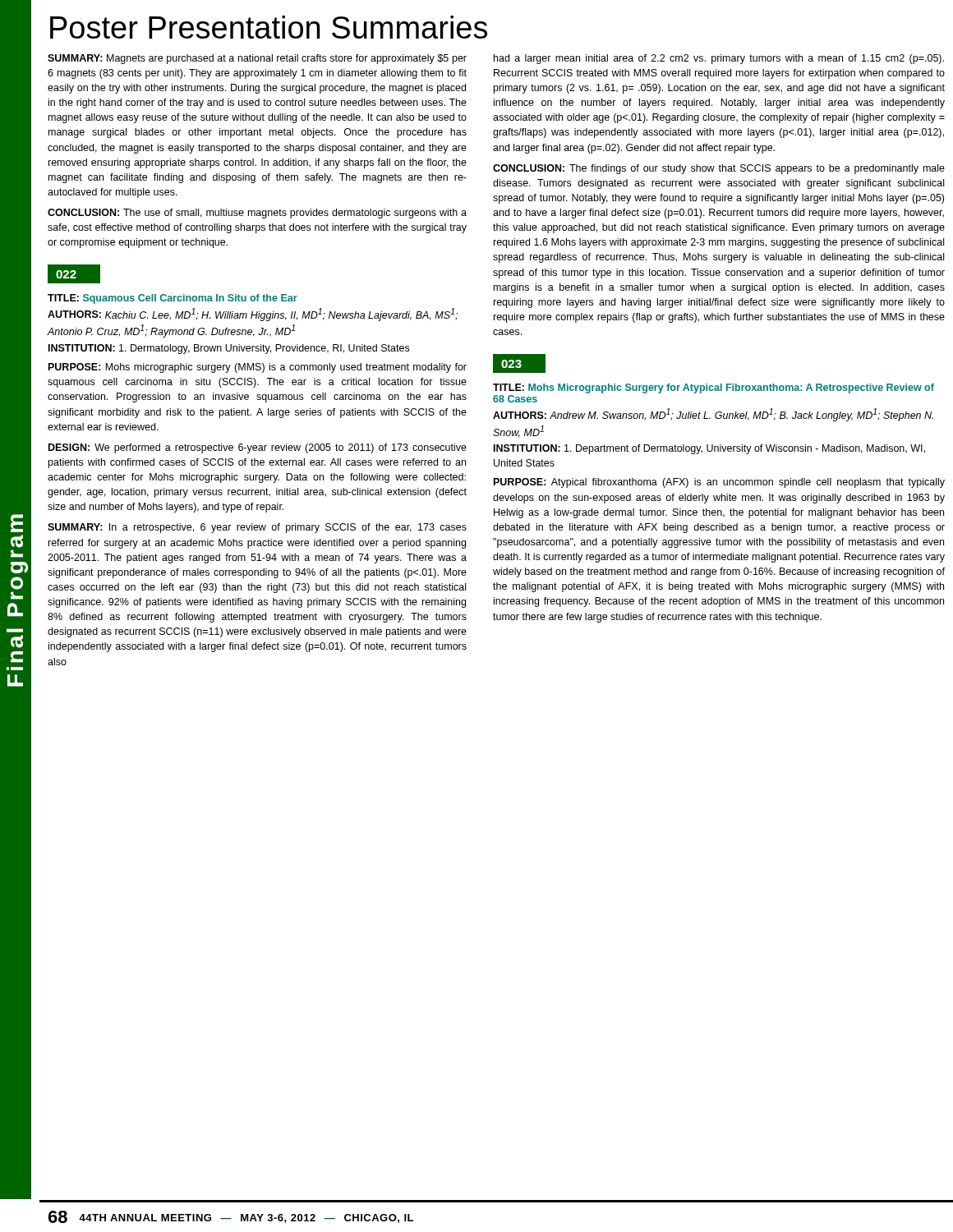Point to the block beginning "INSTITUTION: 1. Department of"

click(709, 456)
